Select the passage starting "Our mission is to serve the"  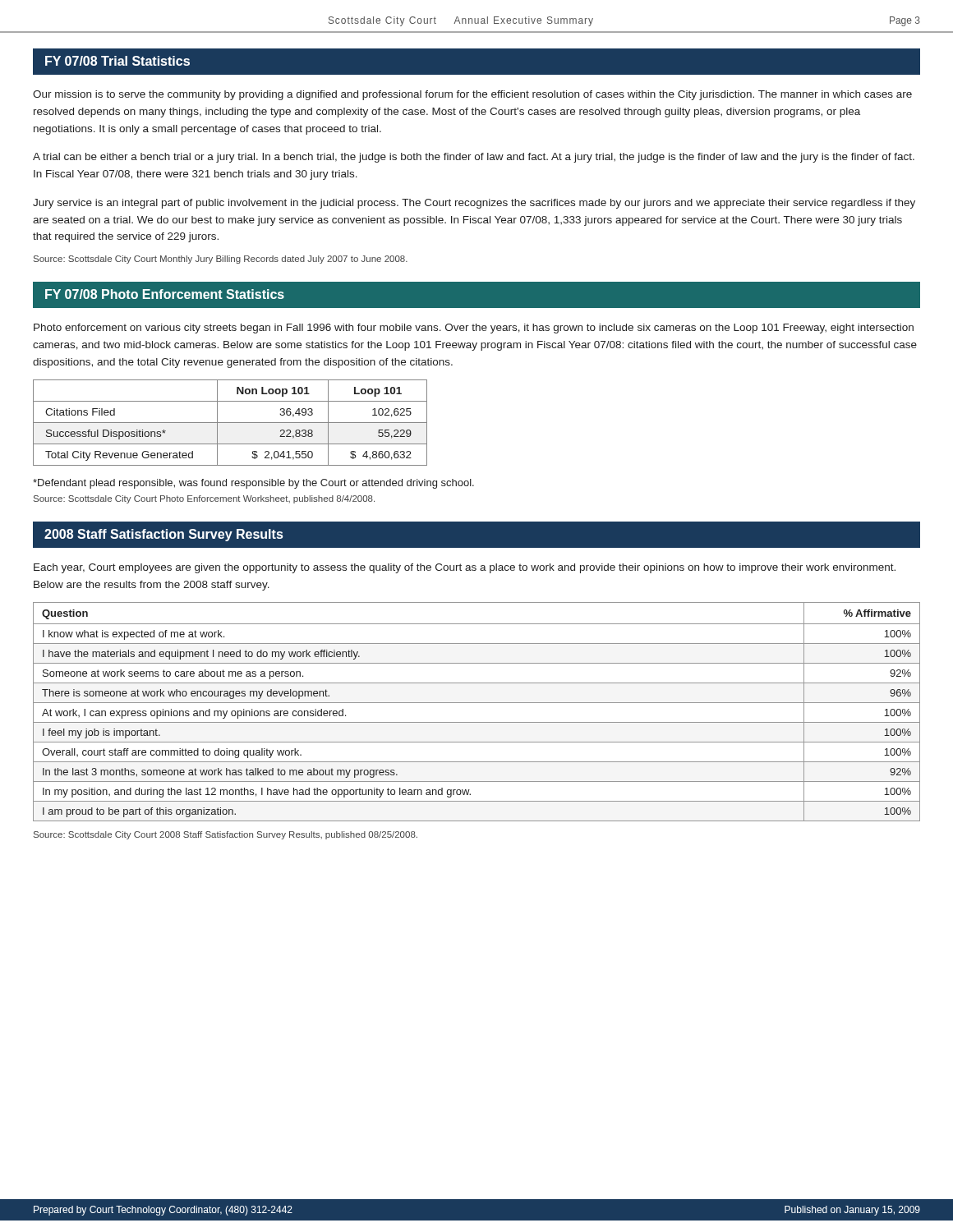(x=476, y=166)
